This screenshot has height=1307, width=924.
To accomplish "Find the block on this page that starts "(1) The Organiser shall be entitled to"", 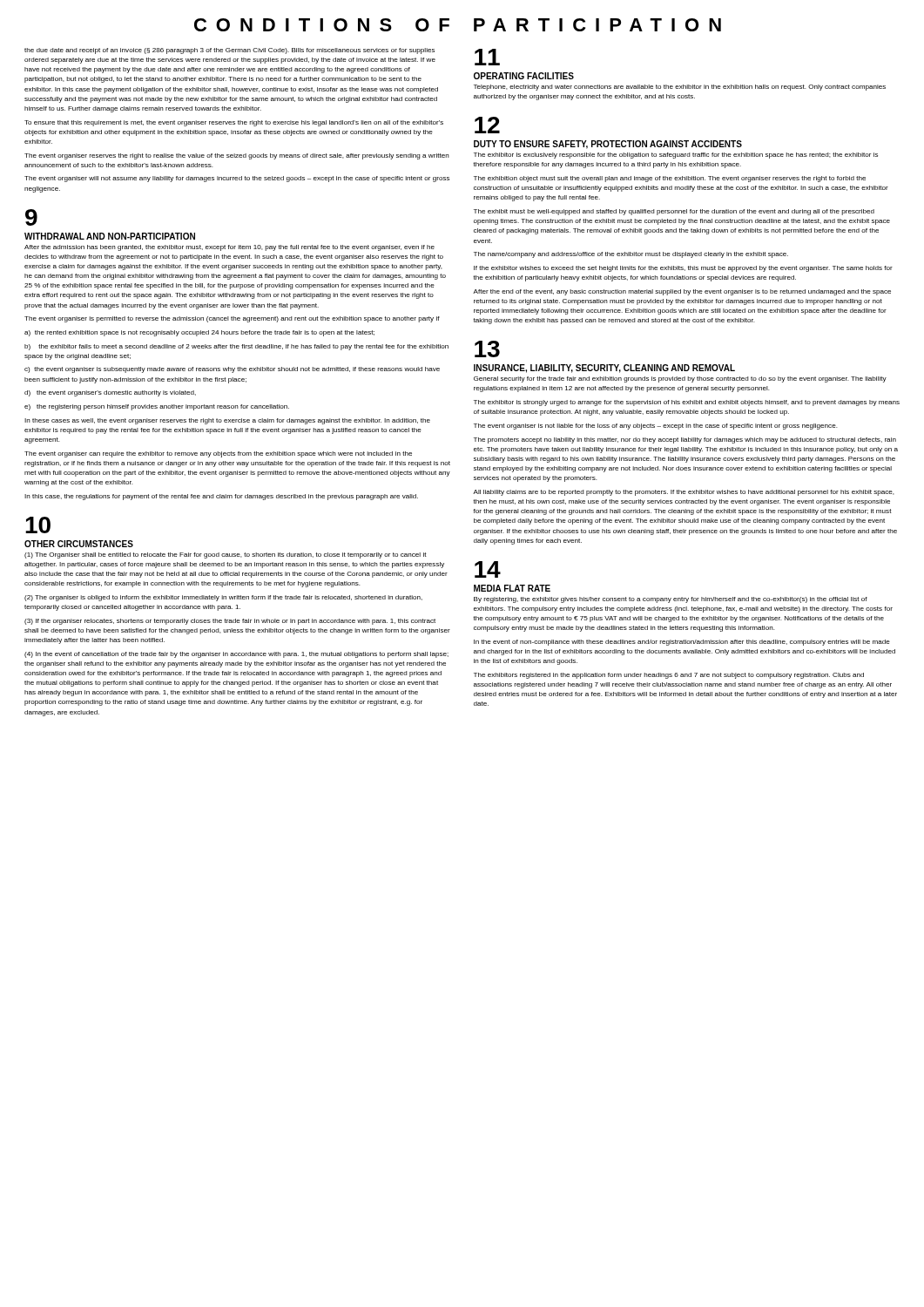I will pos(238,569).
